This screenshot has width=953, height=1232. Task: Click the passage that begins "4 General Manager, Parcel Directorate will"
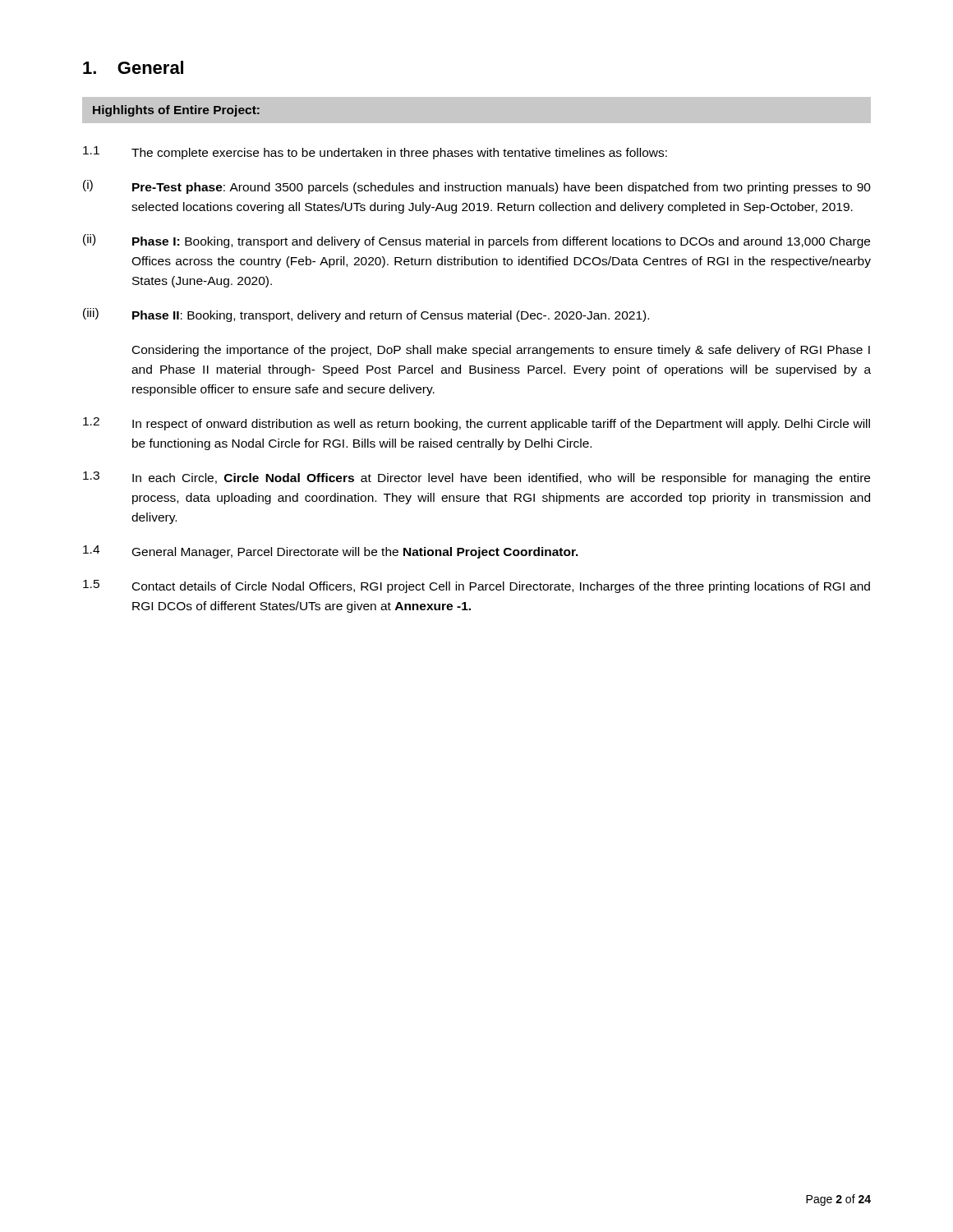coord(476,552)
